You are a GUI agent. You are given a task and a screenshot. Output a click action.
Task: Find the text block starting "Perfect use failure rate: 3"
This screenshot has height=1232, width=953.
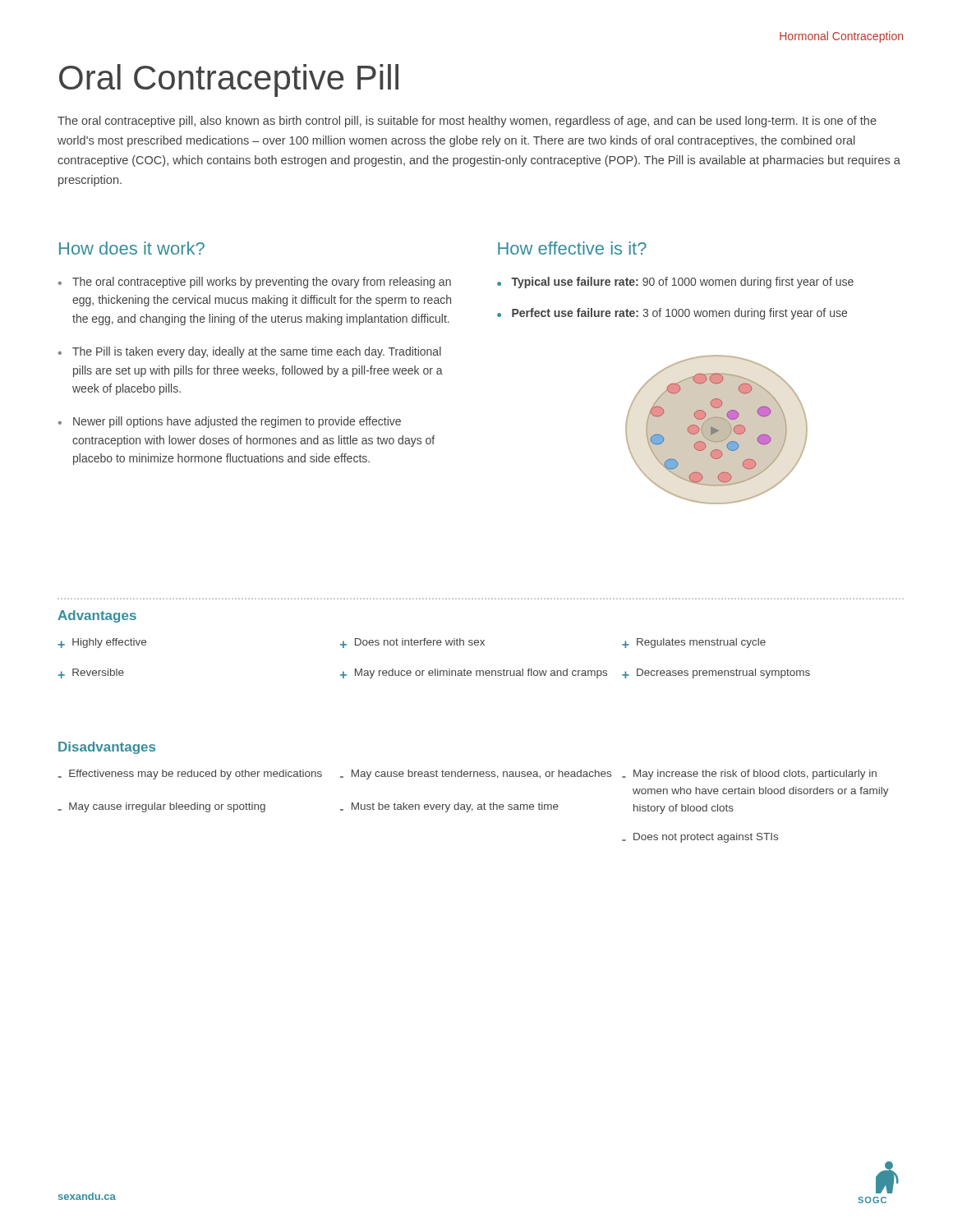pyautogui.click(x=679, y=313)
